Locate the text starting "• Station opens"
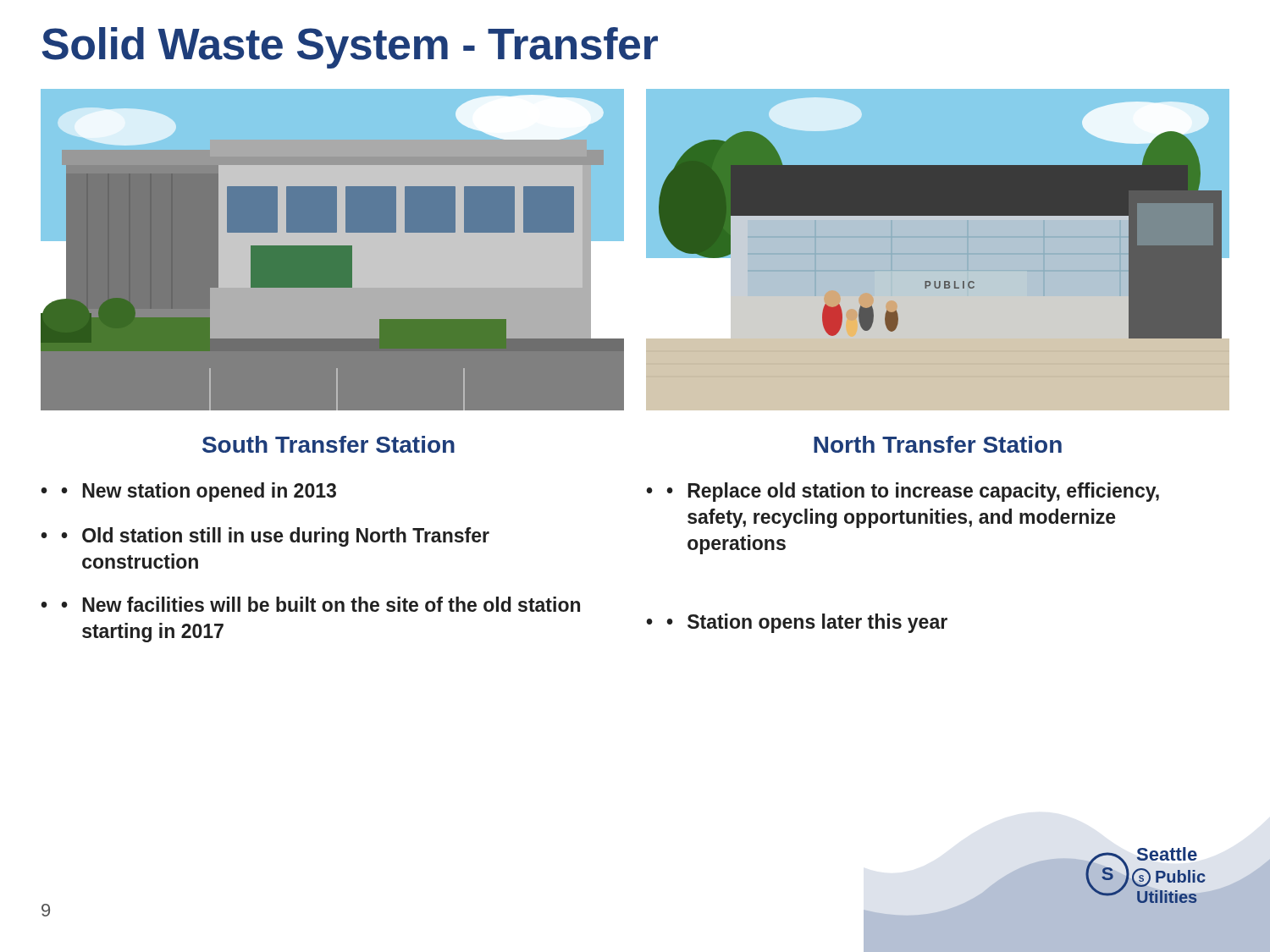The image size is (1270, 952). coord(925,622)
